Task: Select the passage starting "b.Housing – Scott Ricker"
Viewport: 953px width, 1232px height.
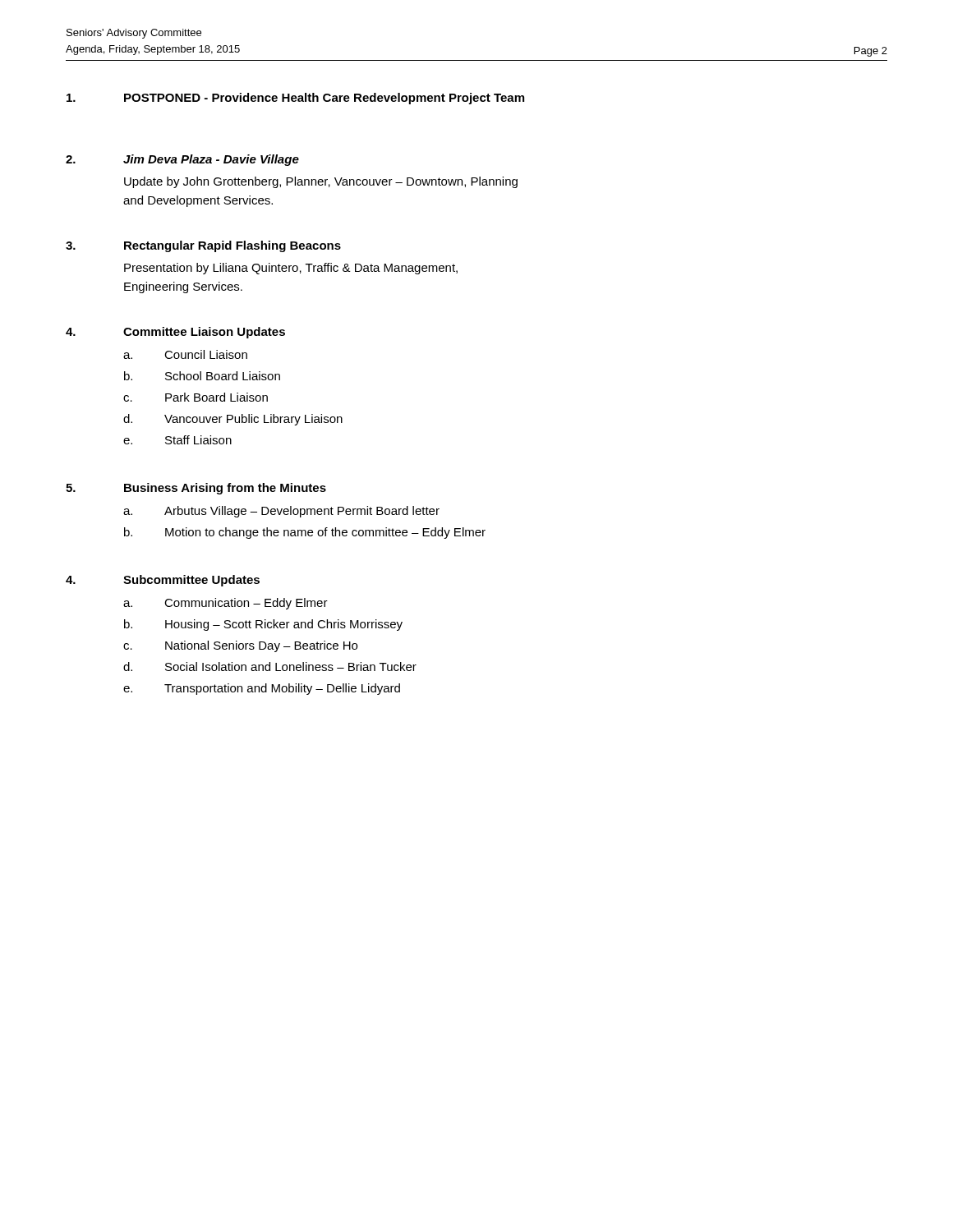Action: 263,624
